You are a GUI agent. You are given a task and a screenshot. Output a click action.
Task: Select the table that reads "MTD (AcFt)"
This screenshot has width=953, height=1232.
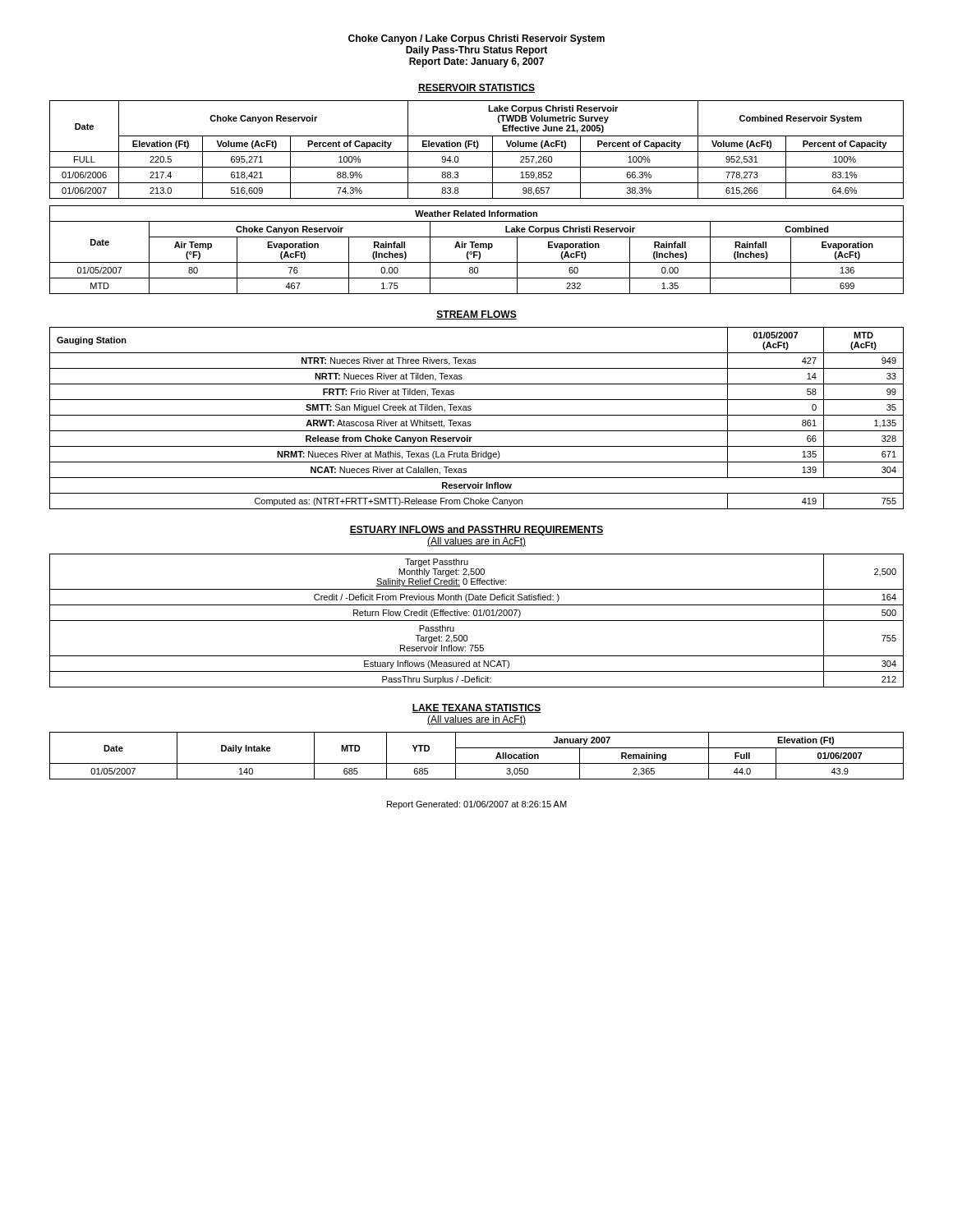tap(476, 418)
